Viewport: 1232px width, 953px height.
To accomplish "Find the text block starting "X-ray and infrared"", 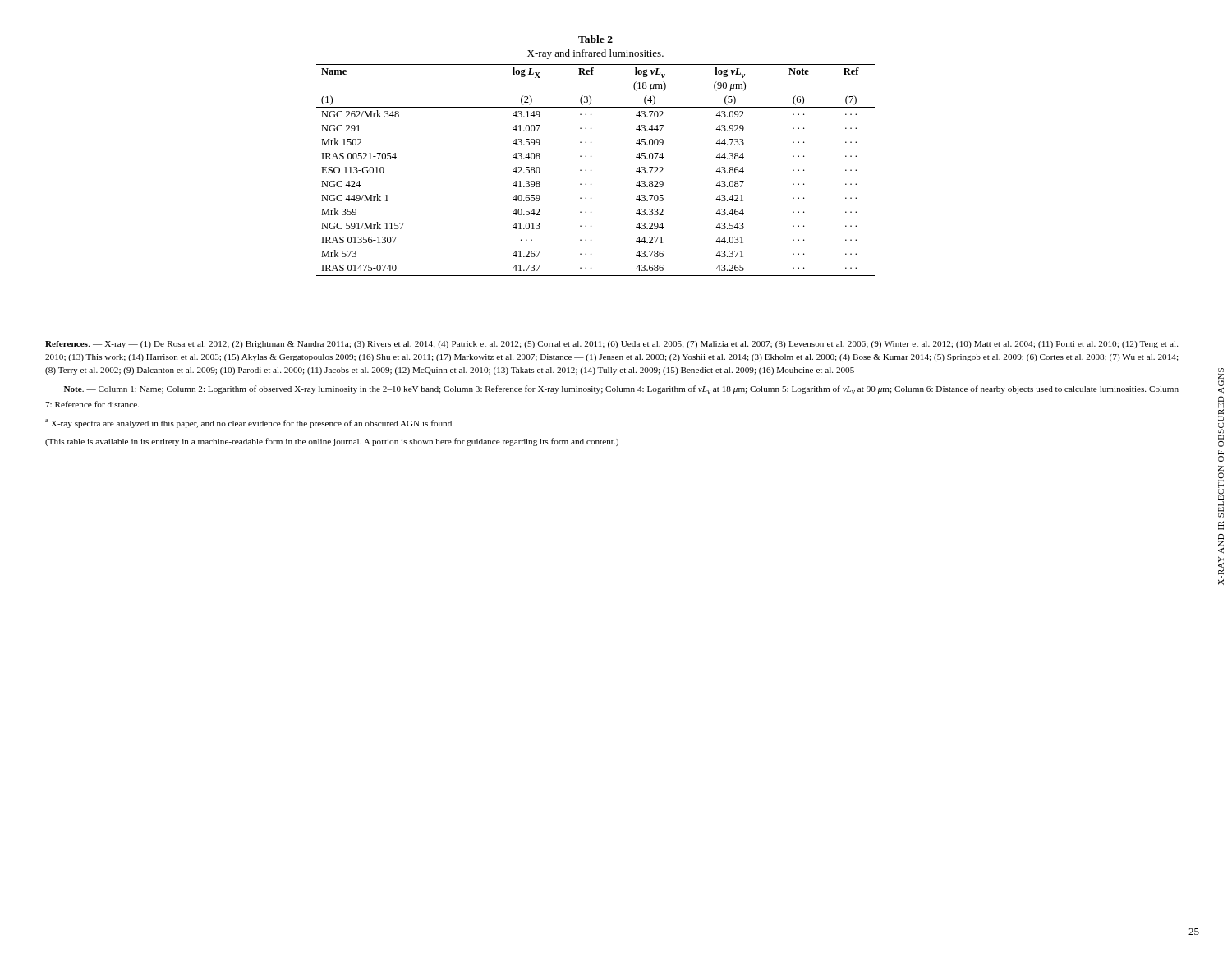I will point(595,53).
